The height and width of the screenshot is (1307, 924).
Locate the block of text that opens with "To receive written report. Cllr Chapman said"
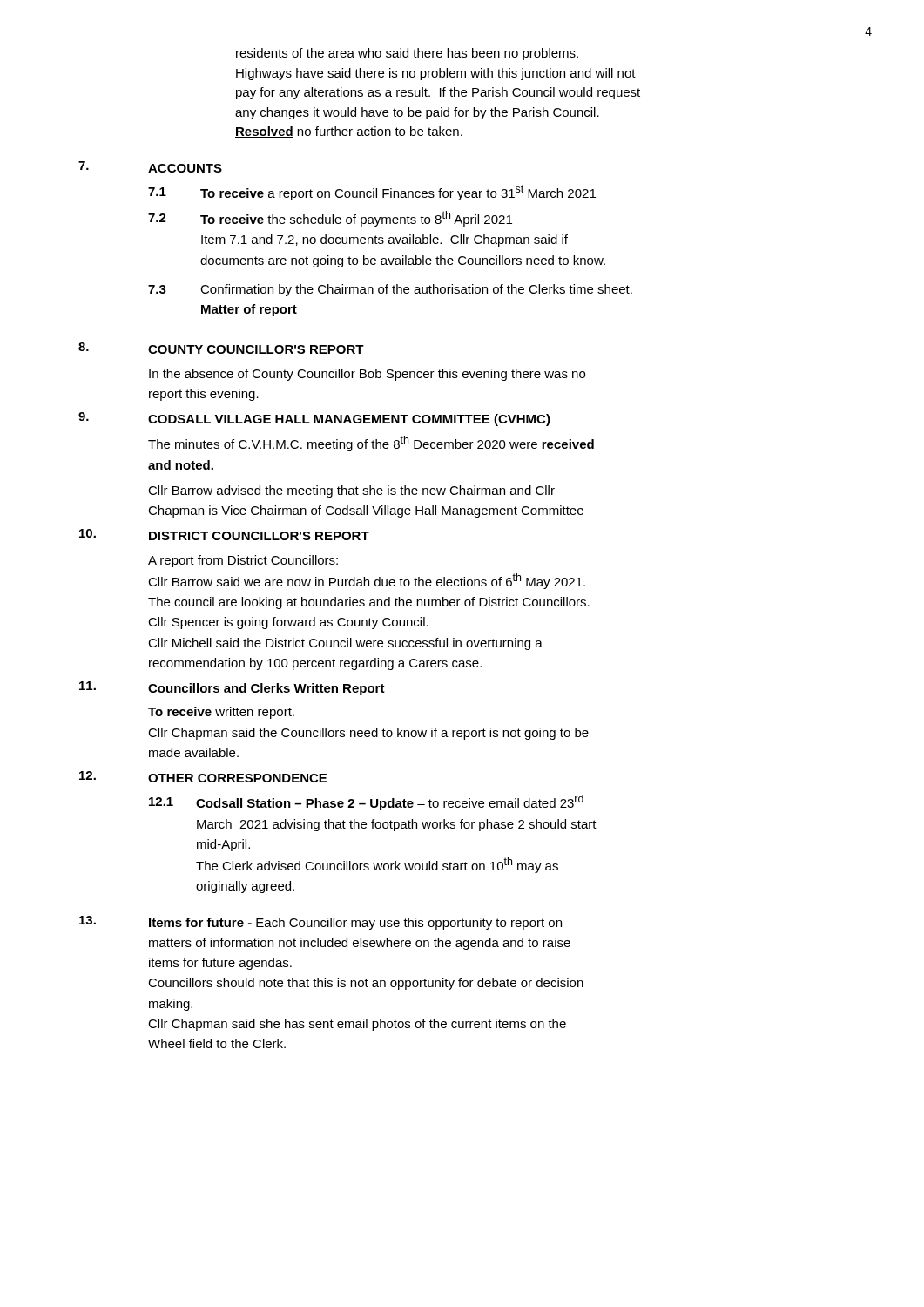(x=368, y=732)
